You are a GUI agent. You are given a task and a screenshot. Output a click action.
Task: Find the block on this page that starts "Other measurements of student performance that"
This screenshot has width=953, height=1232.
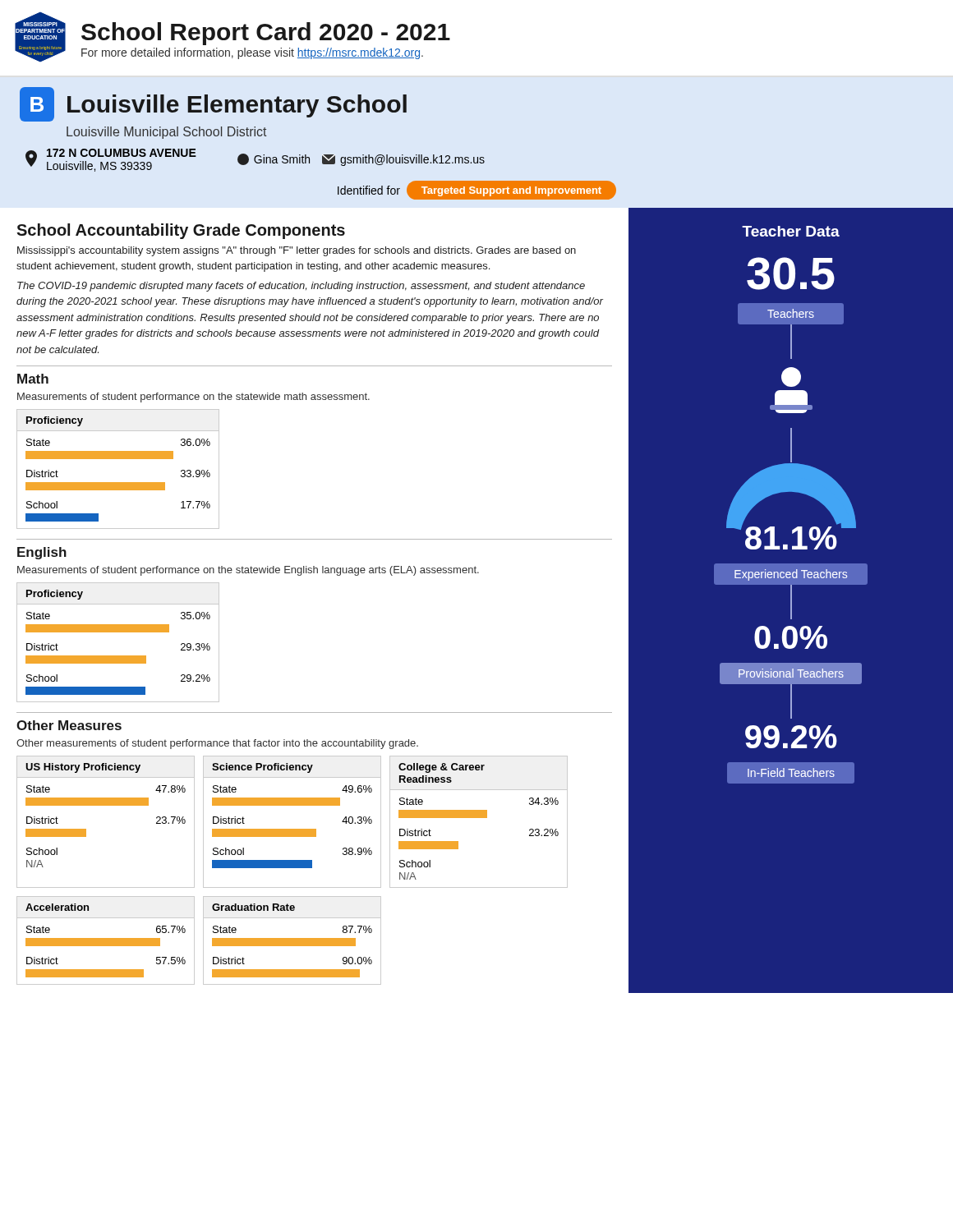[x=218, y=743]
